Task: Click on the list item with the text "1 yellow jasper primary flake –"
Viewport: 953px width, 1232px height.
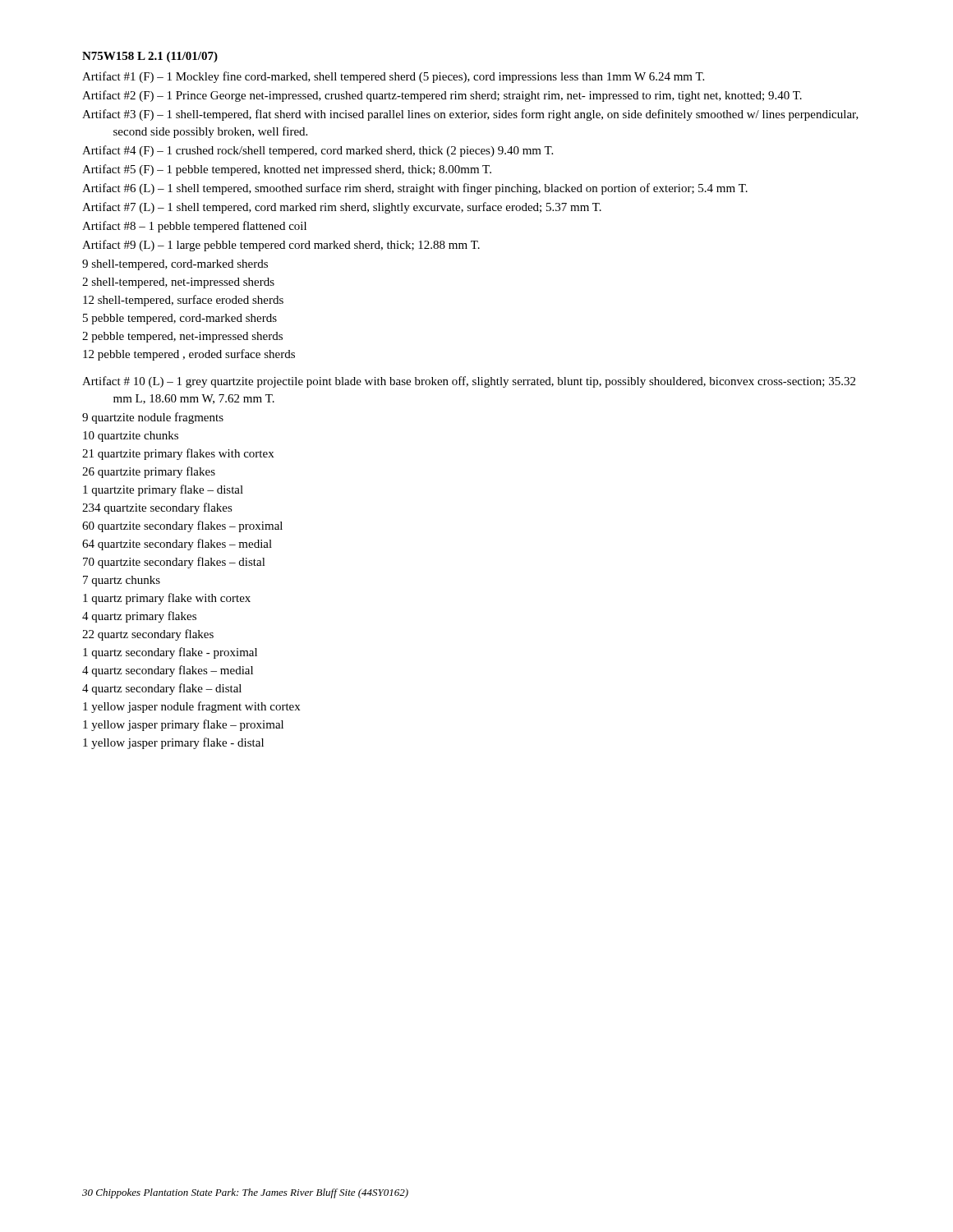Action: point(183,724)
